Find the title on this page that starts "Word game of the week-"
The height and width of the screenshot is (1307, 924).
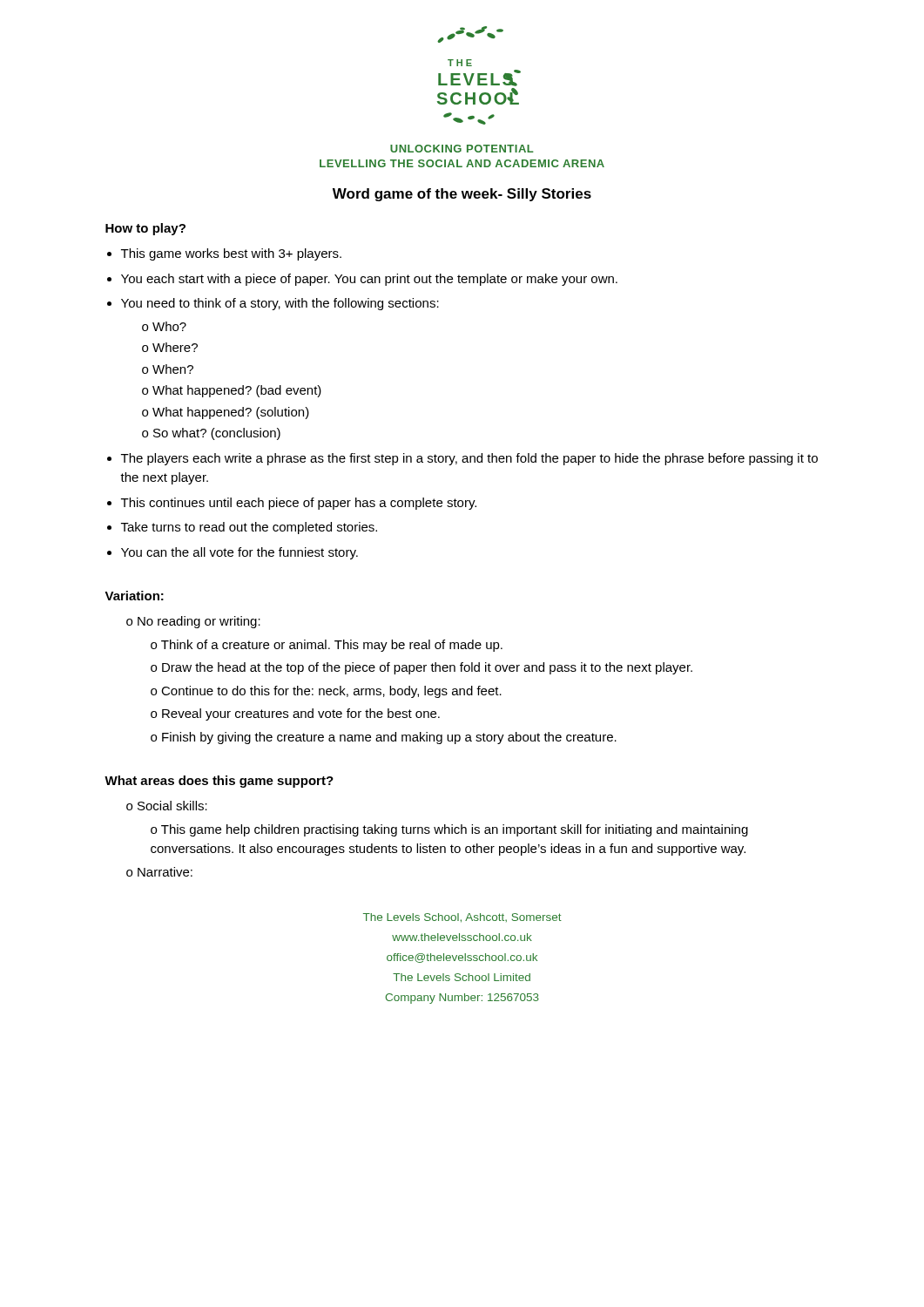click(462, 194)
